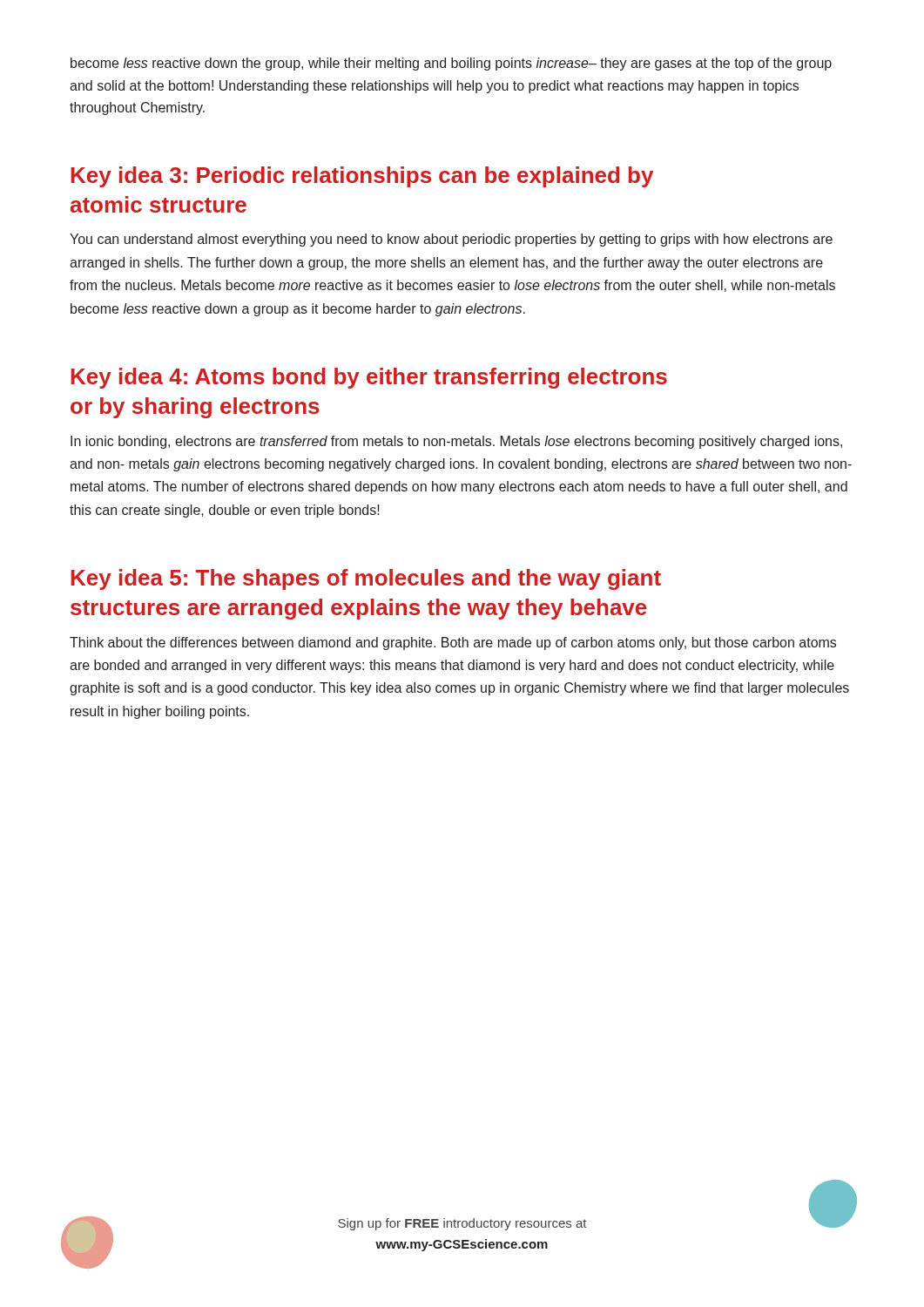Locate the text block with the text "Think about the"
The height and width of the screenshot is (1307, 924).
[460, 677]
